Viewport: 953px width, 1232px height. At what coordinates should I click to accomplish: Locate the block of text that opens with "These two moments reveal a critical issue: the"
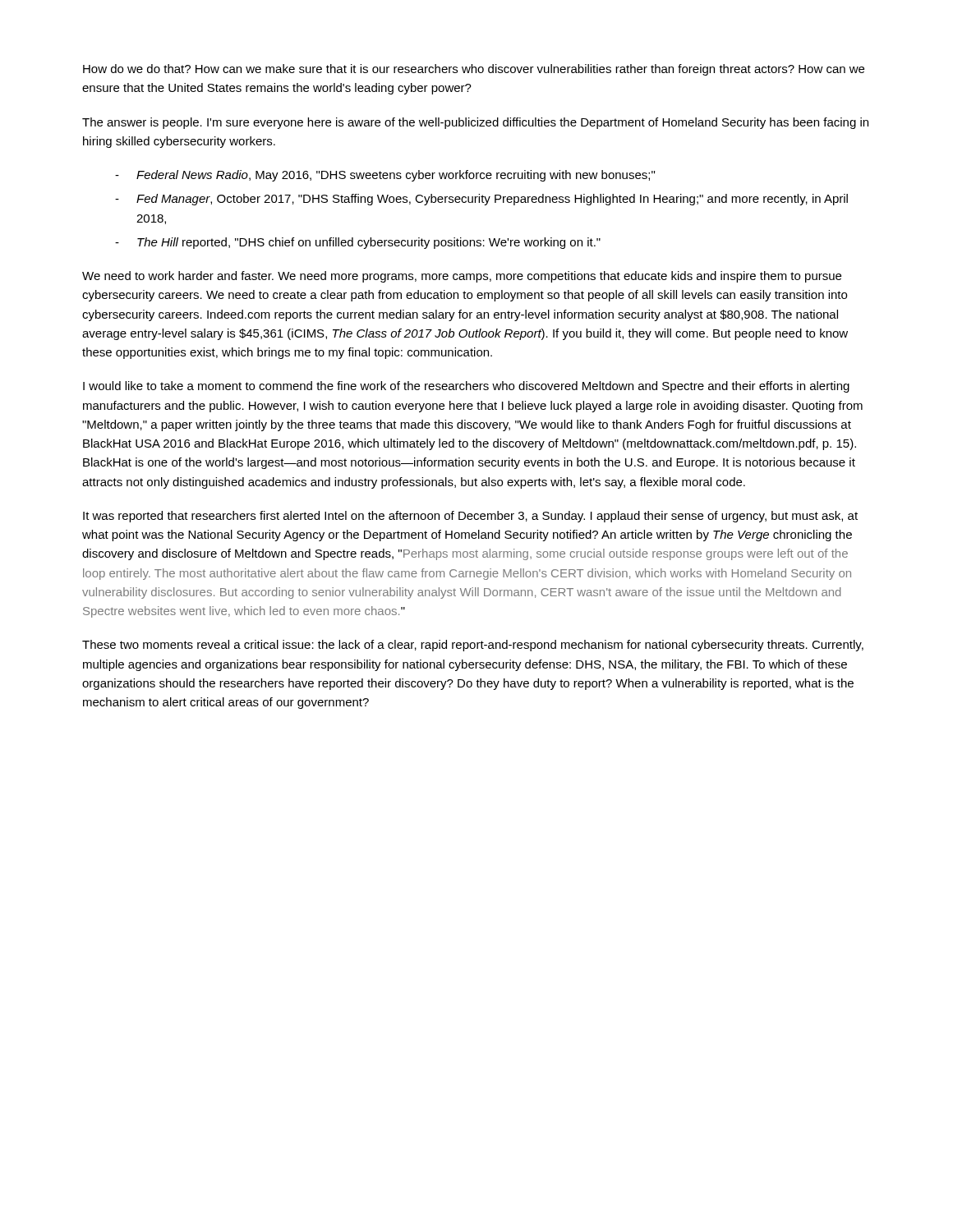pyautogui.click(x=473, y=673)
